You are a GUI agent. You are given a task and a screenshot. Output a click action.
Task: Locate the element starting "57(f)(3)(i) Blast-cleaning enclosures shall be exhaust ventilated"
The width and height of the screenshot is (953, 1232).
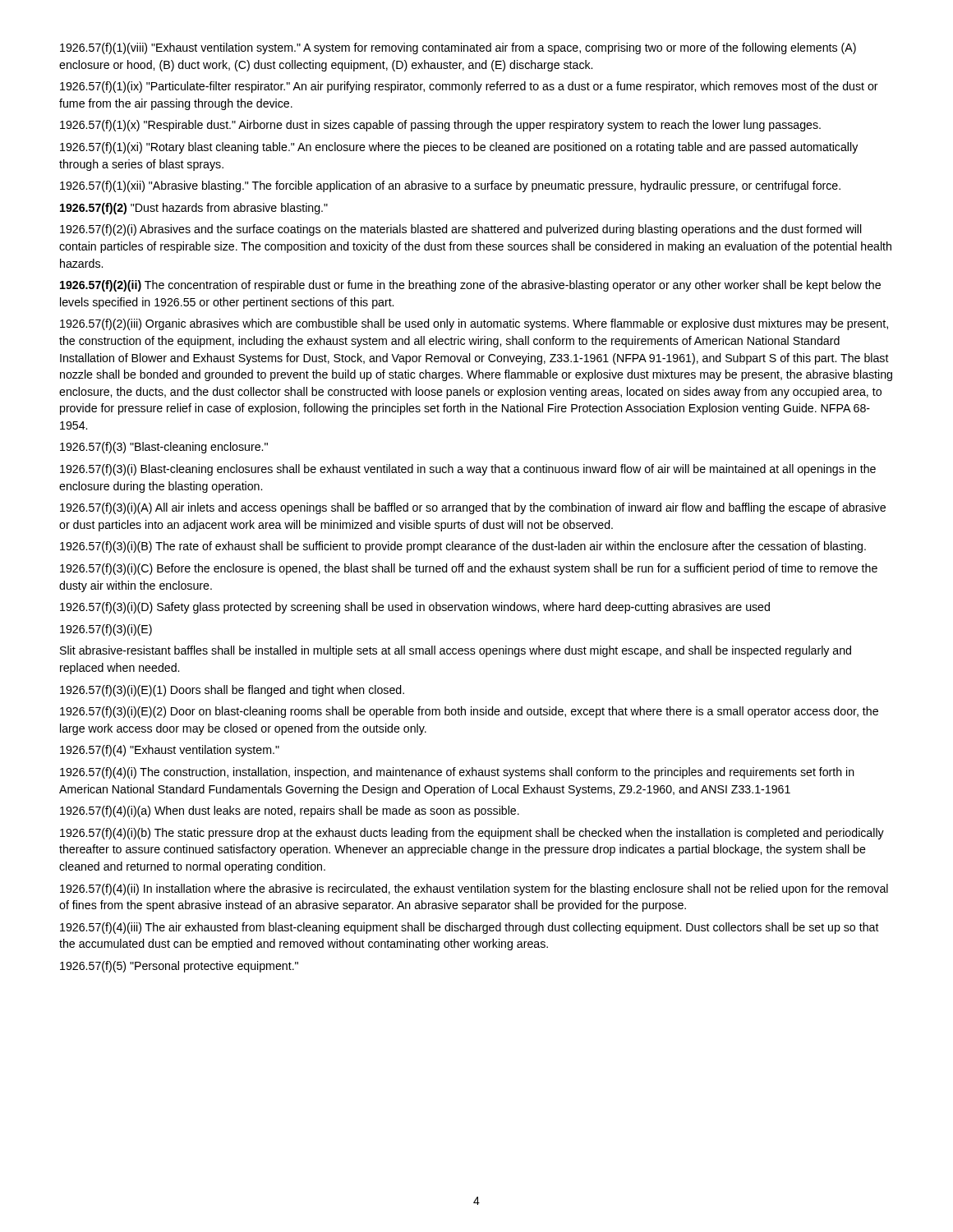[x=468, y=478]
